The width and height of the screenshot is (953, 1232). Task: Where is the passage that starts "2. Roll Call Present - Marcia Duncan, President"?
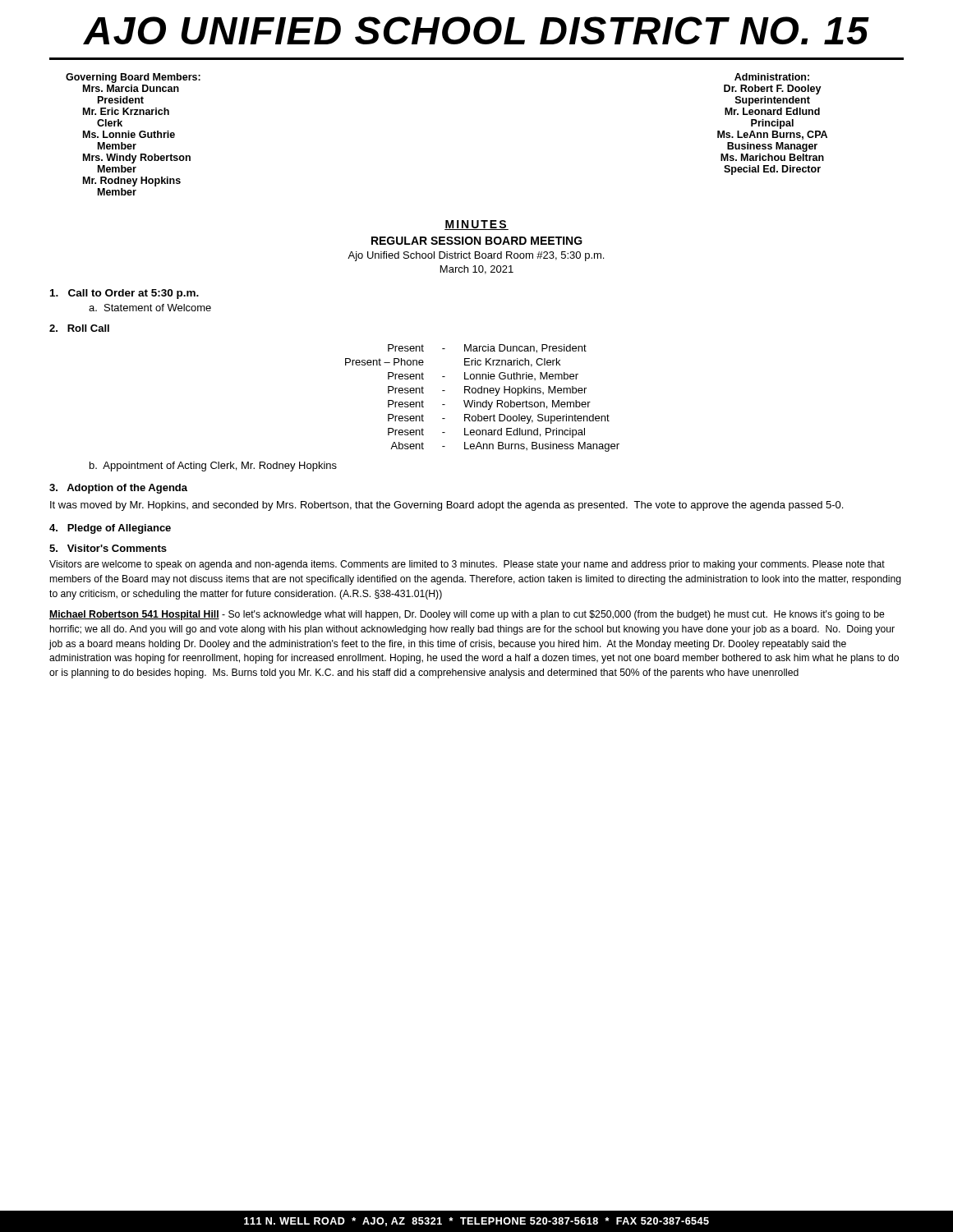point(476,397)
